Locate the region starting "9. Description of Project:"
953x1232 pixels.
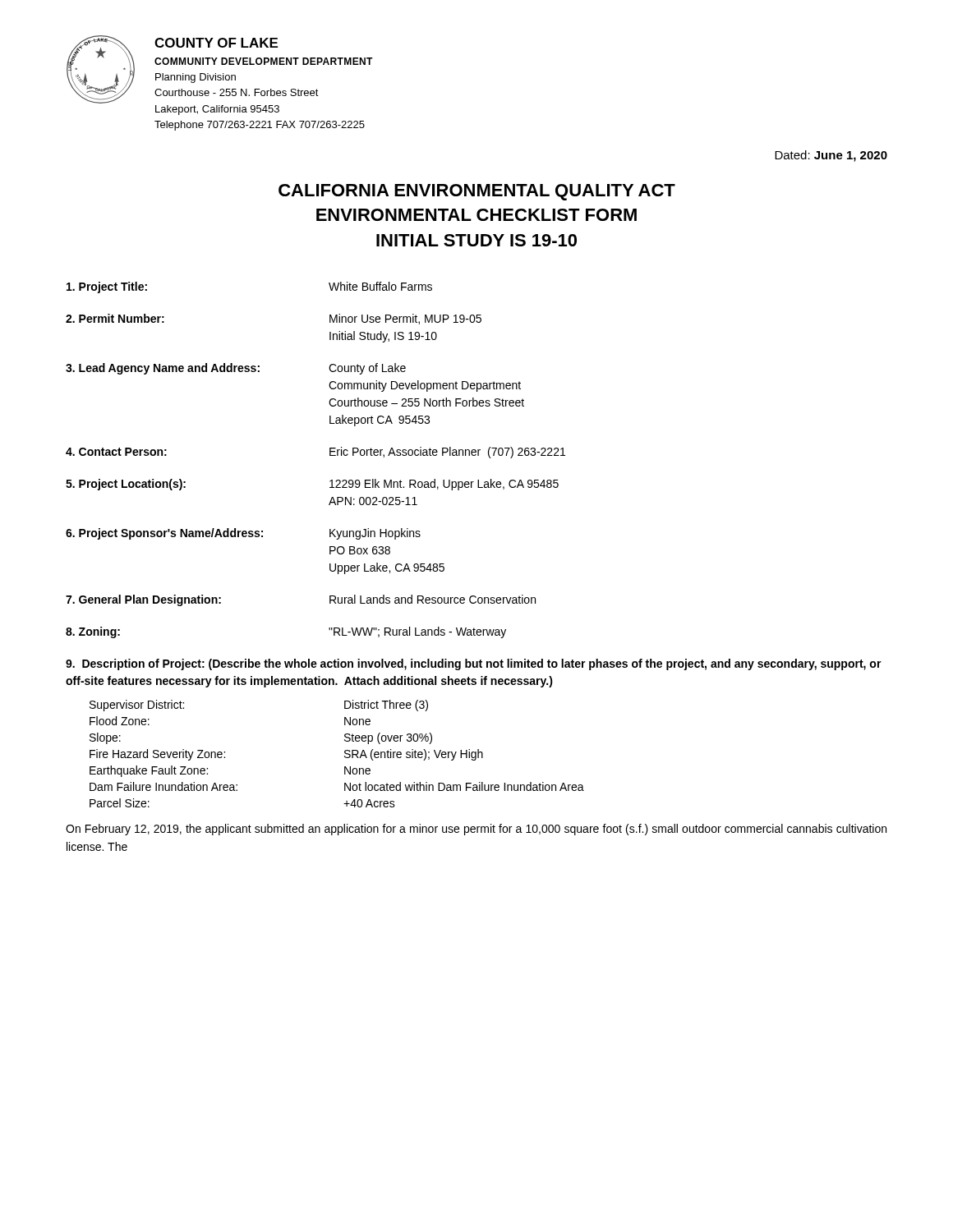tap(476, 756)
